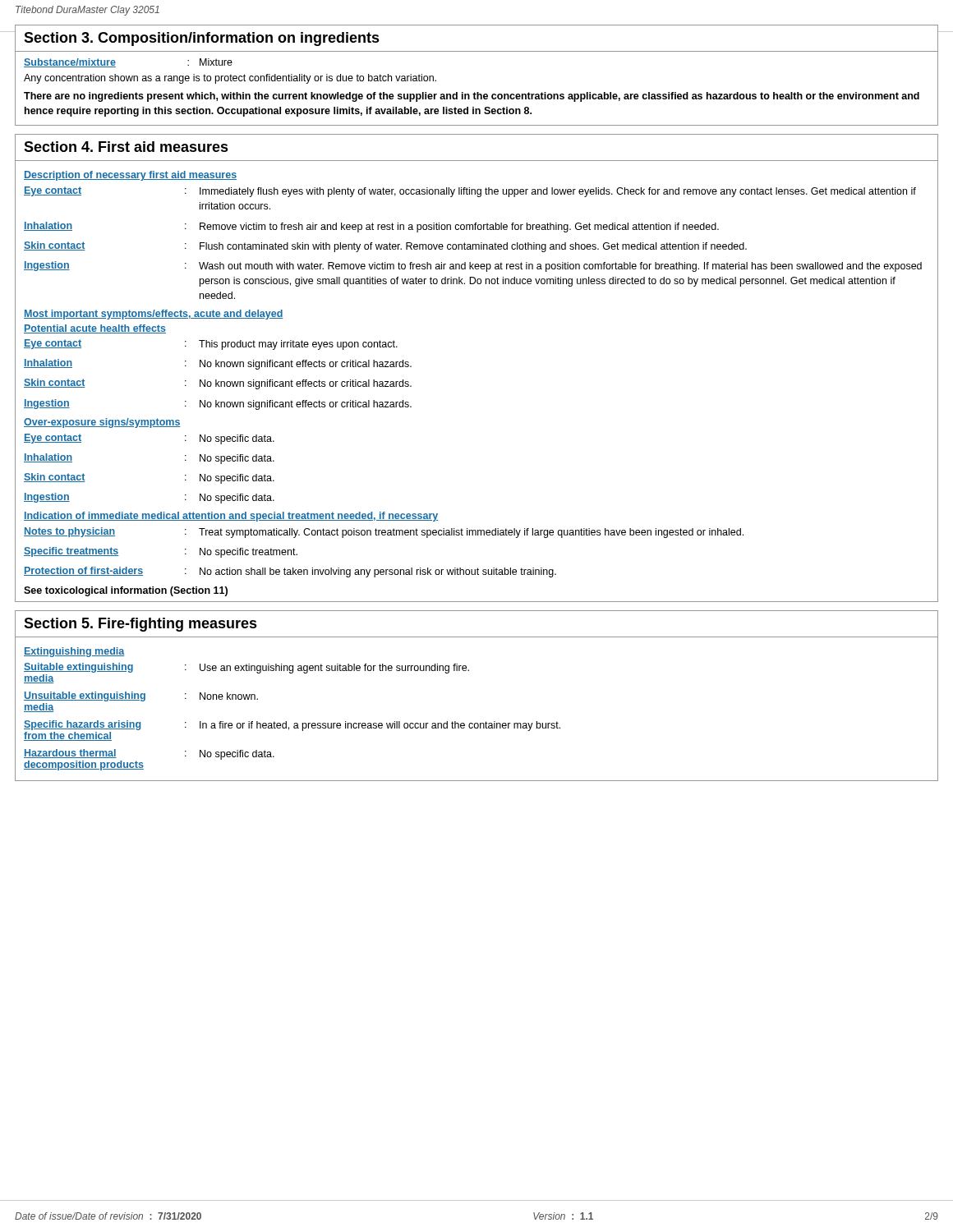Find the text block with the text "Eye contact : This product may irritate"
Image resolution: width=953 pixels, height=1232 pixels.
(211, 345)
